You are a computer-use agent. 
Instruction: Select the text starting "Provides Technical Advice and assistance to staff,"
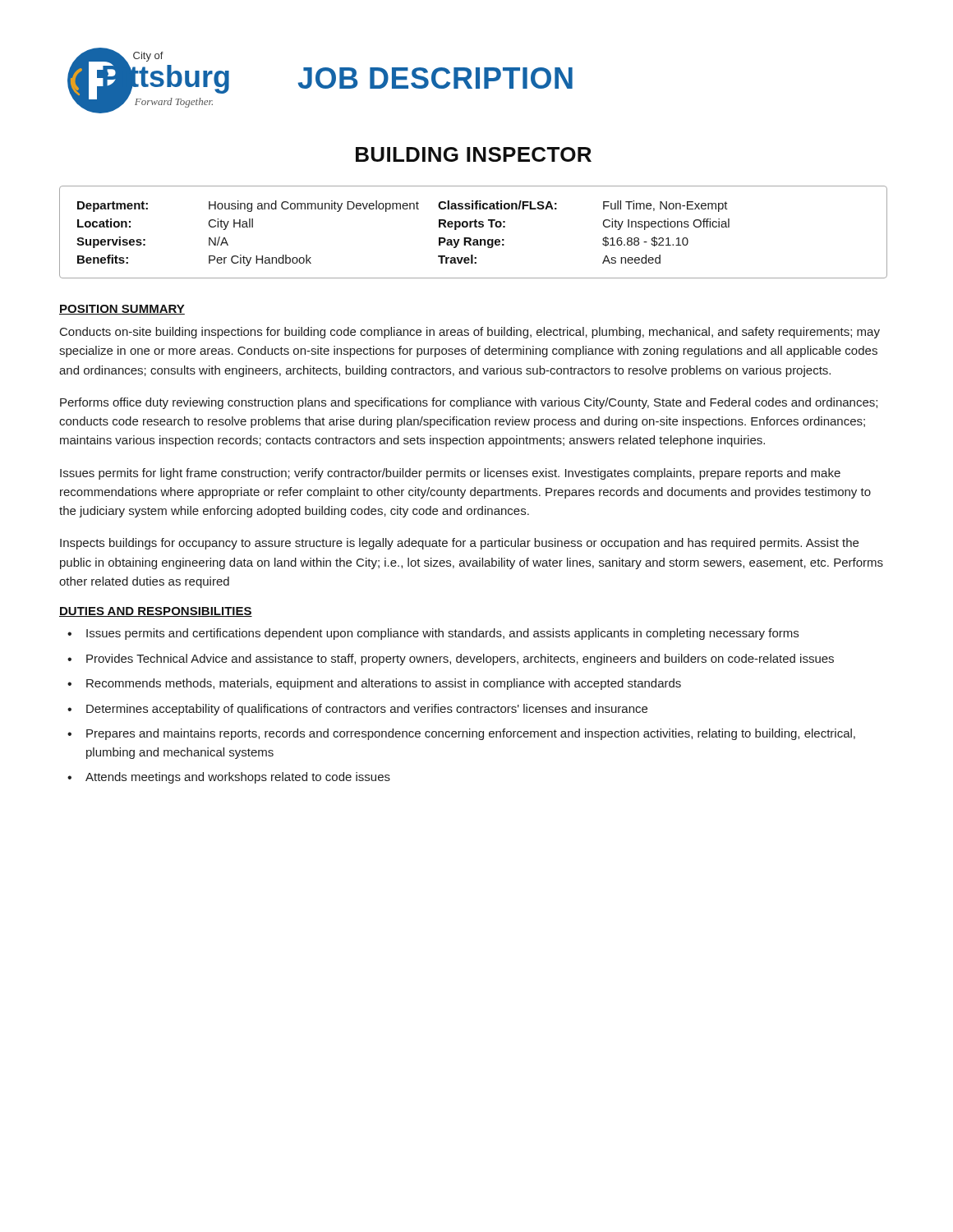[x=460, y=658]
